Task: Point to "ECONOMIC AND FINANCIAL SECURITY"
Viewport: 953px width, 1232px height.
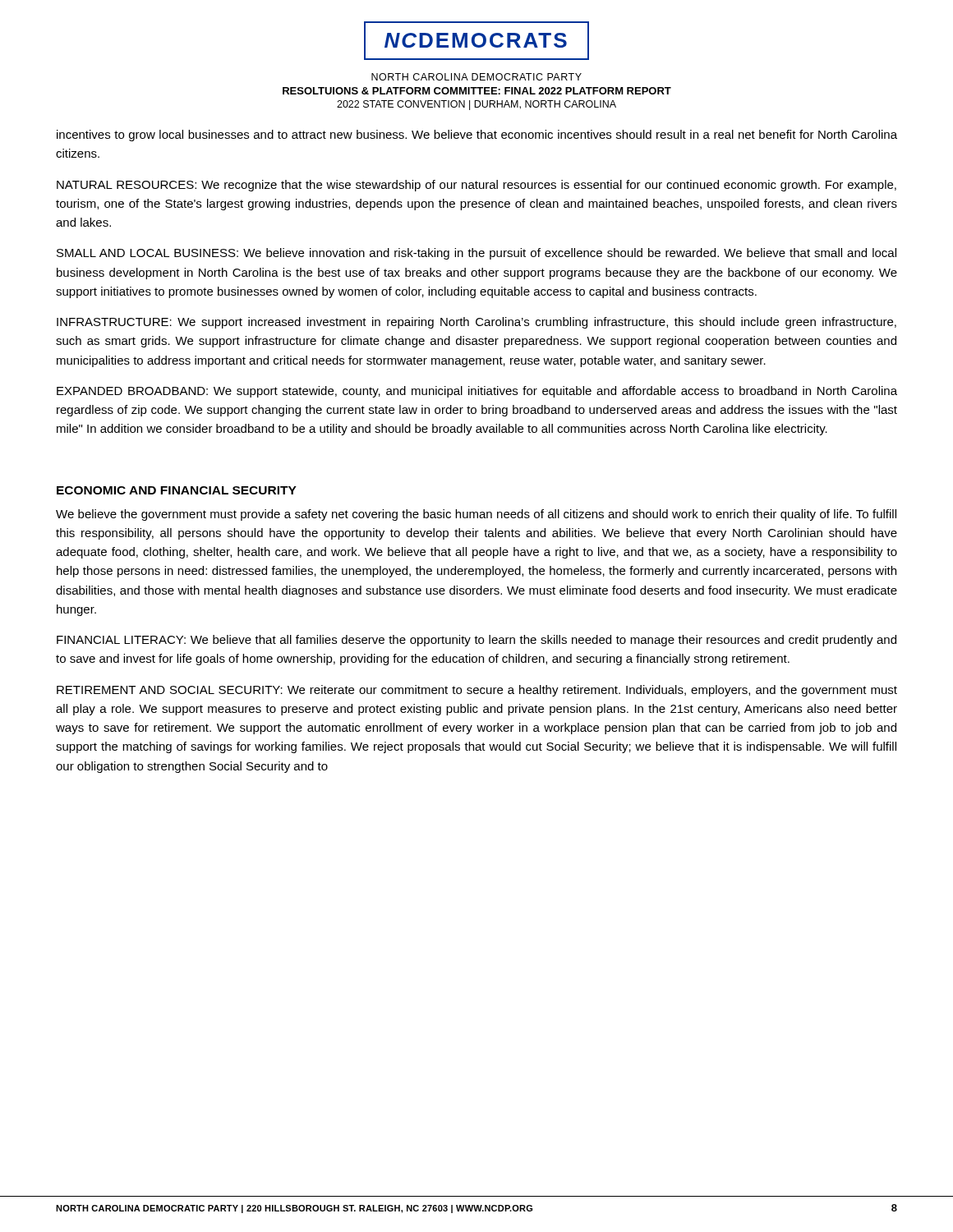Action: 176,490
